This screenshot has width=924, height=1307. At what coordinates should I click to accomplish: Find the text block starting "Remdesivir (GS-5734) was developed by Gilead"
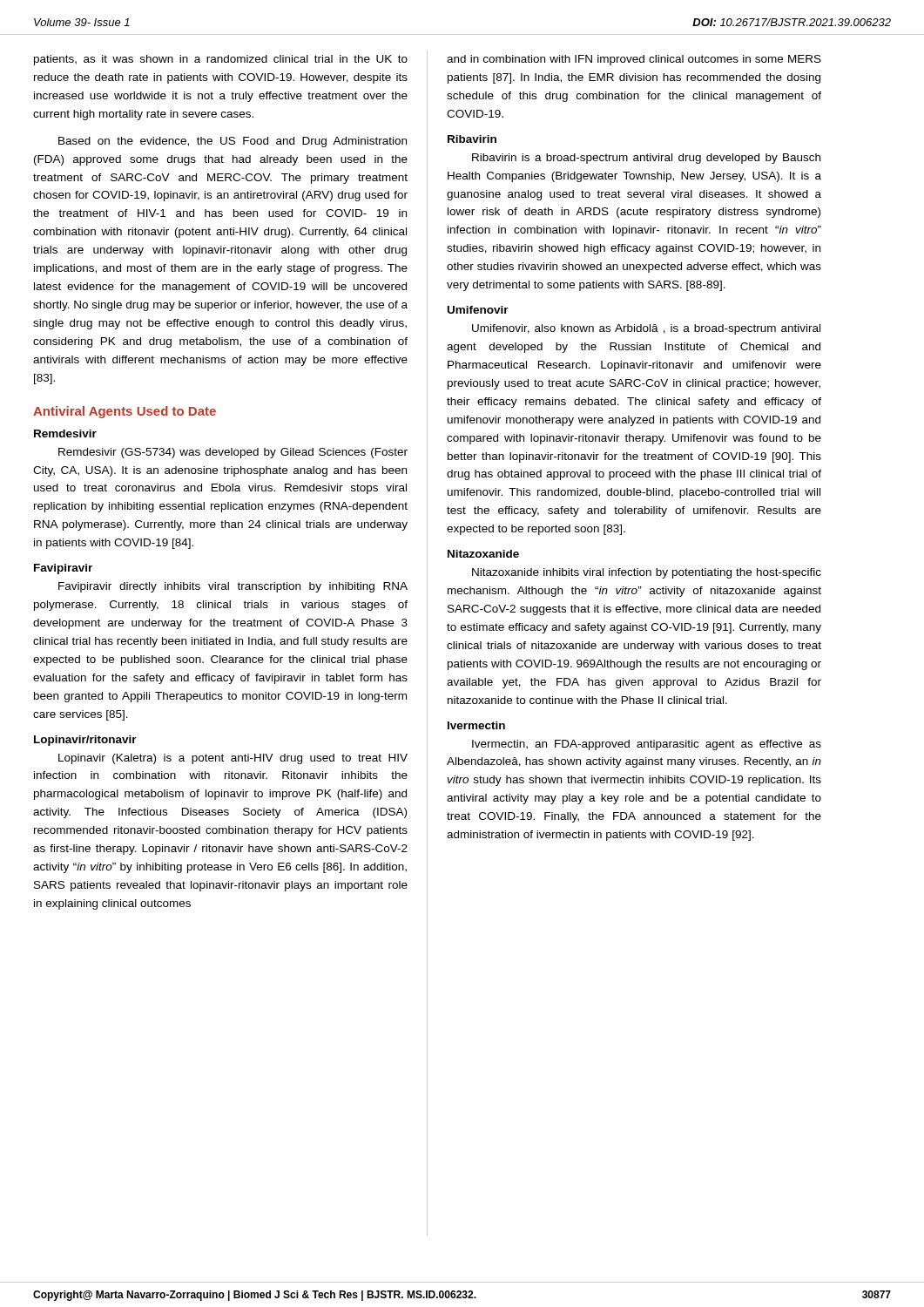pos(220,498)
